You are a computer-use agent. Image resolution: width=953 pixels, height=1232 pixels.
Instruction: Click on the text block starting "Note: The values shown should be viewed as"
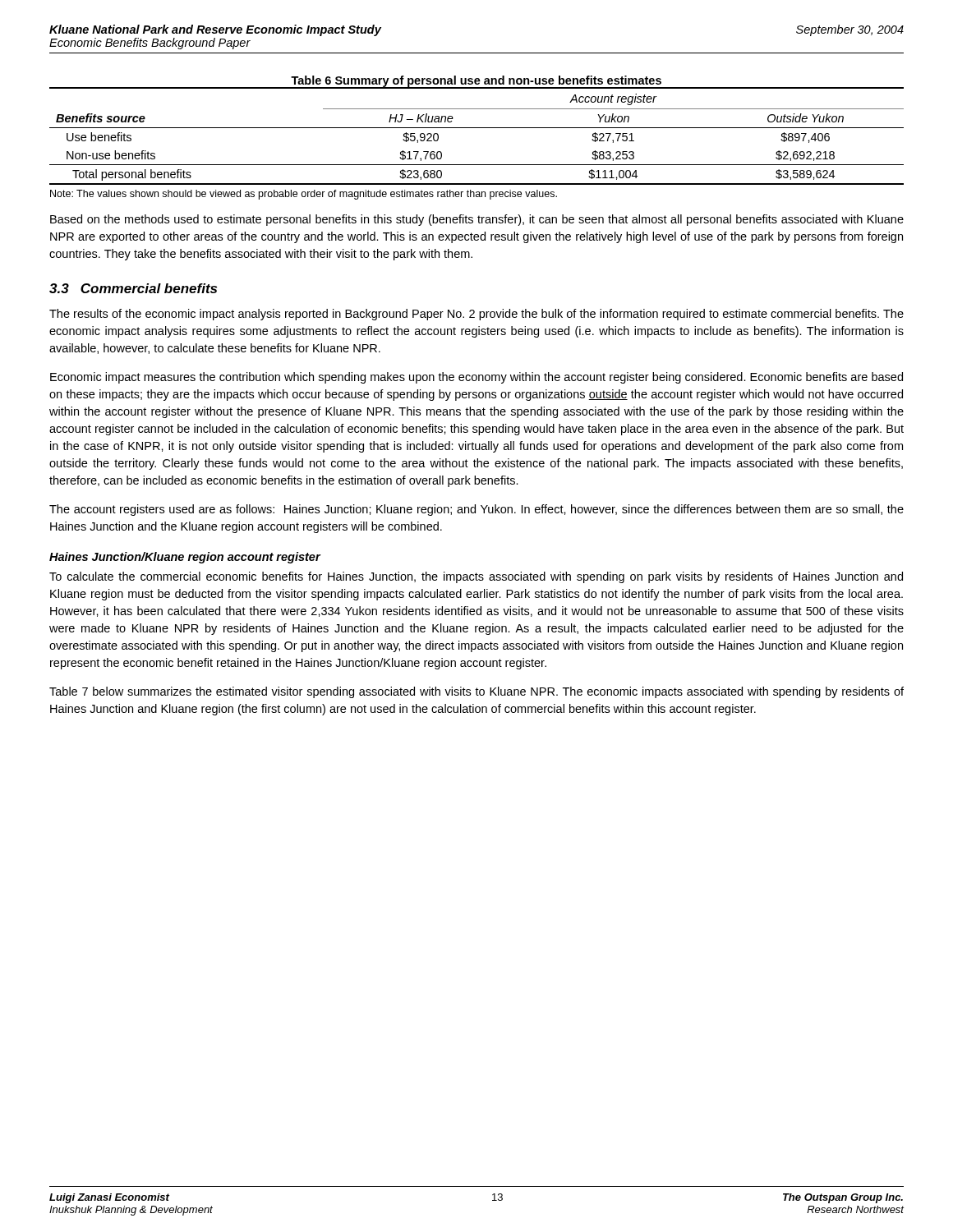point(304,194)
